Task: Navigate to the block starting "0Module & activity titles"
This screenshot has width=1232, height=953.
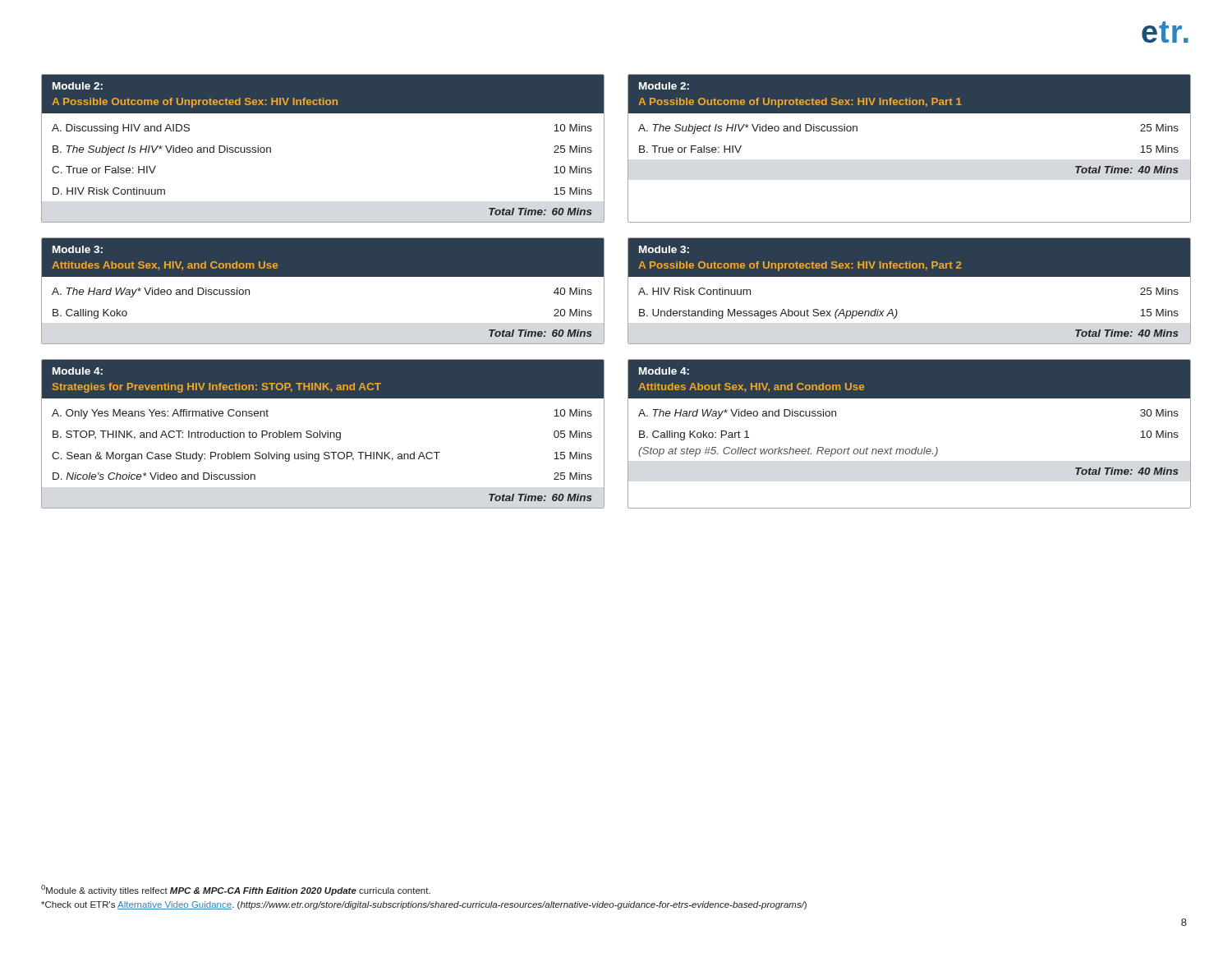Action: coord(424,896)
